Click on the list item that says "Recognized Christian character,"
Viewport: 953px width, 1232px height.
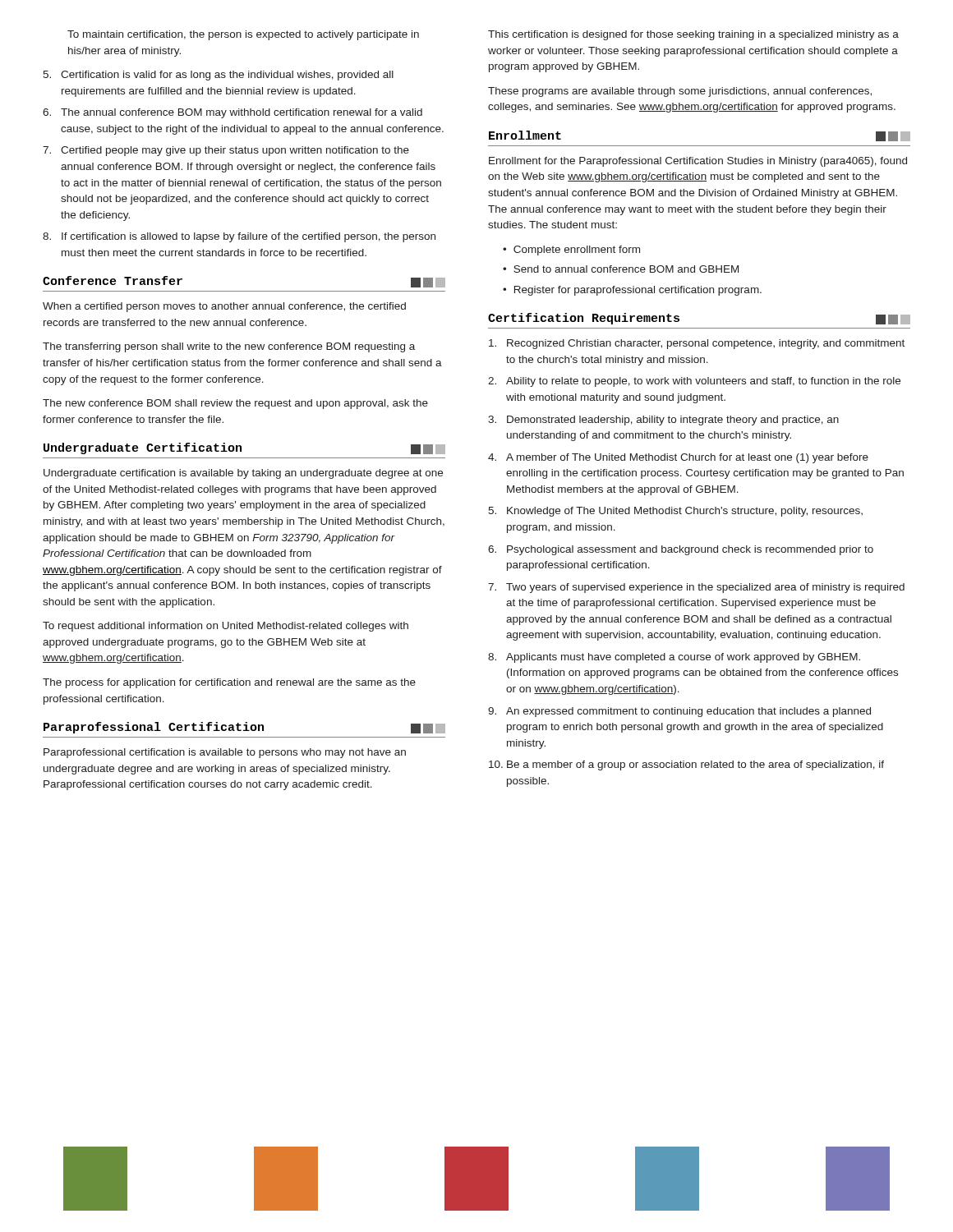(x=699, y=351)
